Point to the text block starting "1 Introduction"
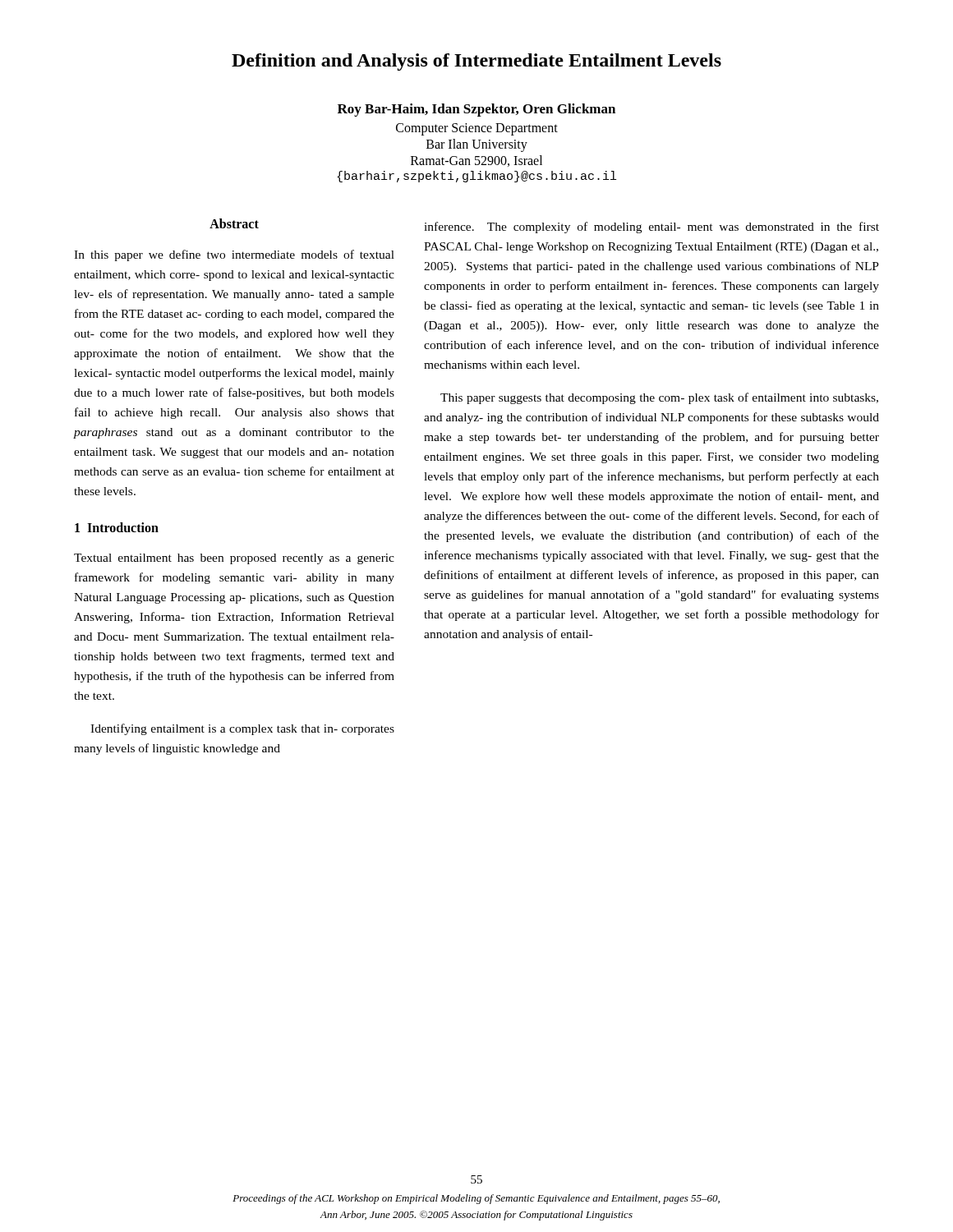 point(116,527)
